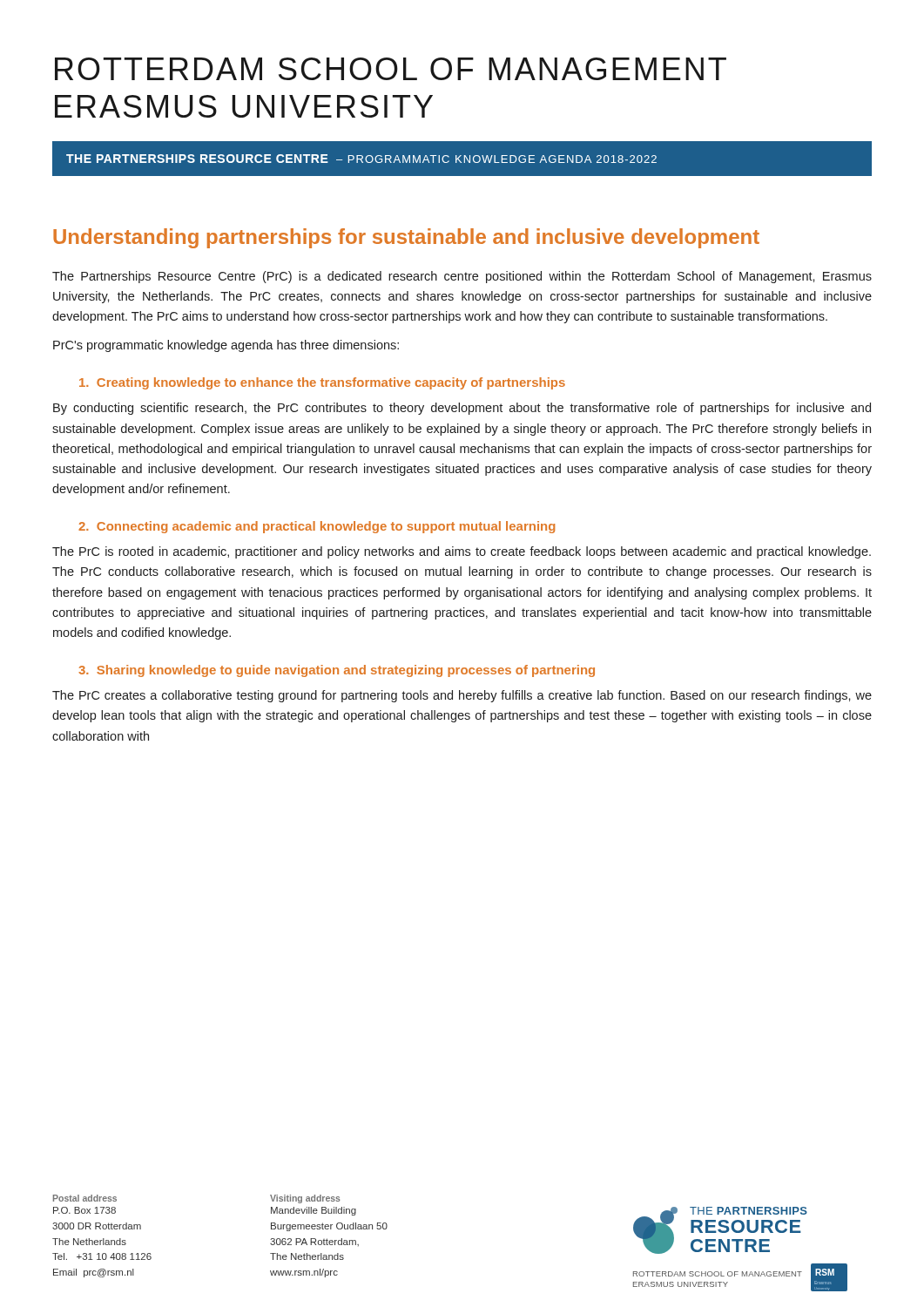Find the passage starting "The Partnerships Resource"
The width and height of the screenshot is (924, 1307).
tap(462, 296)
